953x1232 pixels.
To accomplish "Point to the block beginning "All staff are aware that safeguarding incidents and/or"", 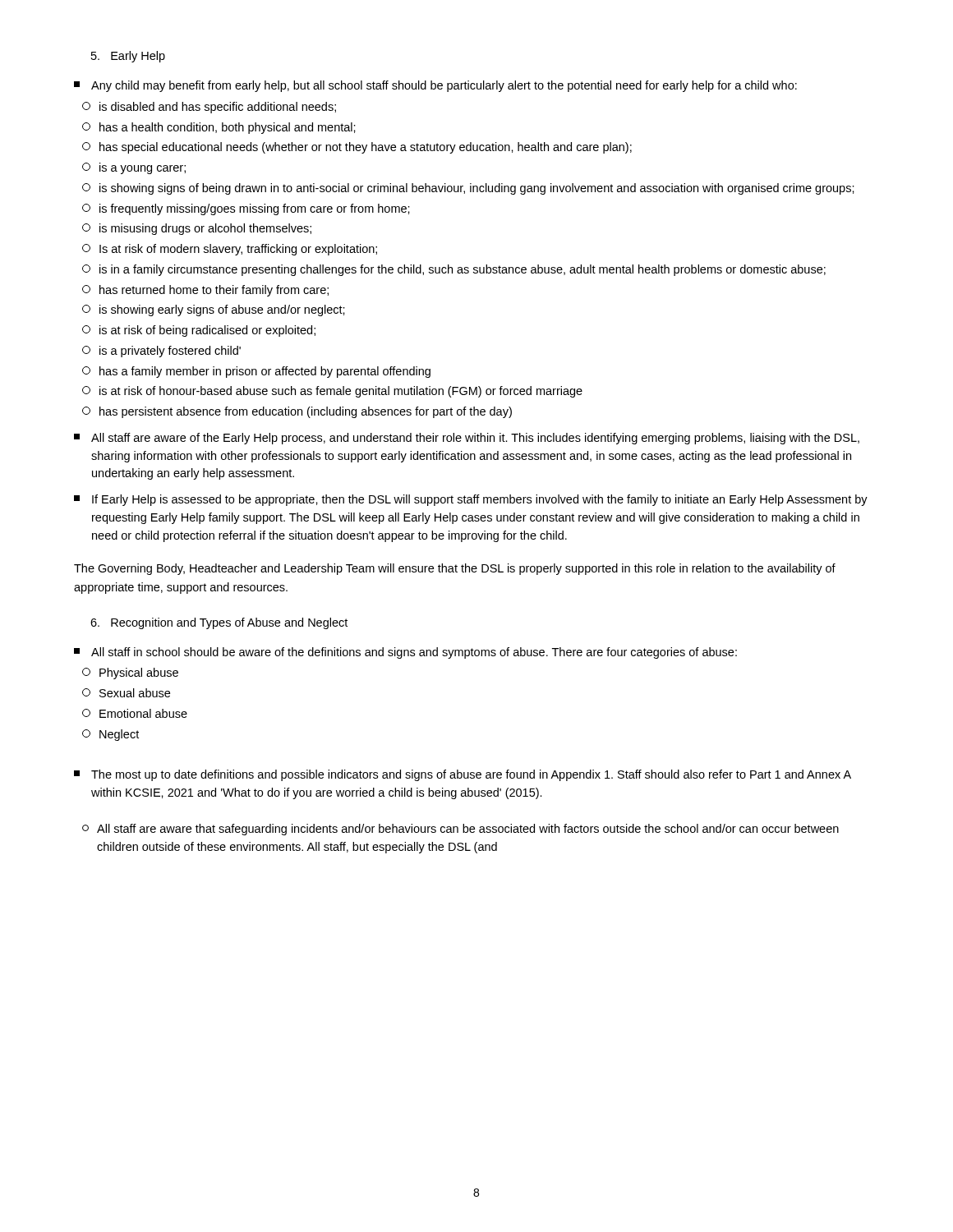I will pos(476,838).
